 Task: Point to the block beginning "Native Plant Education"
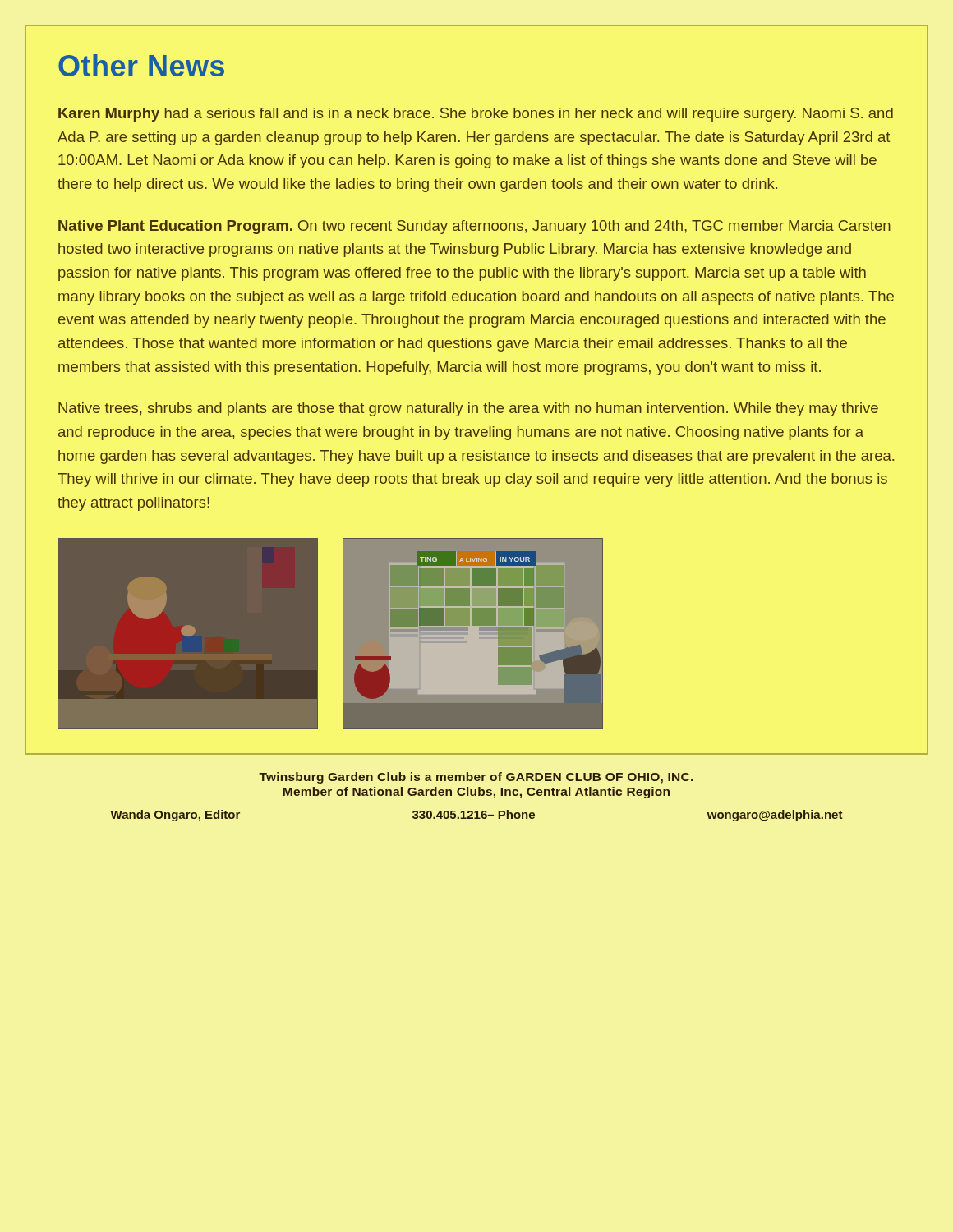(476, 296)
